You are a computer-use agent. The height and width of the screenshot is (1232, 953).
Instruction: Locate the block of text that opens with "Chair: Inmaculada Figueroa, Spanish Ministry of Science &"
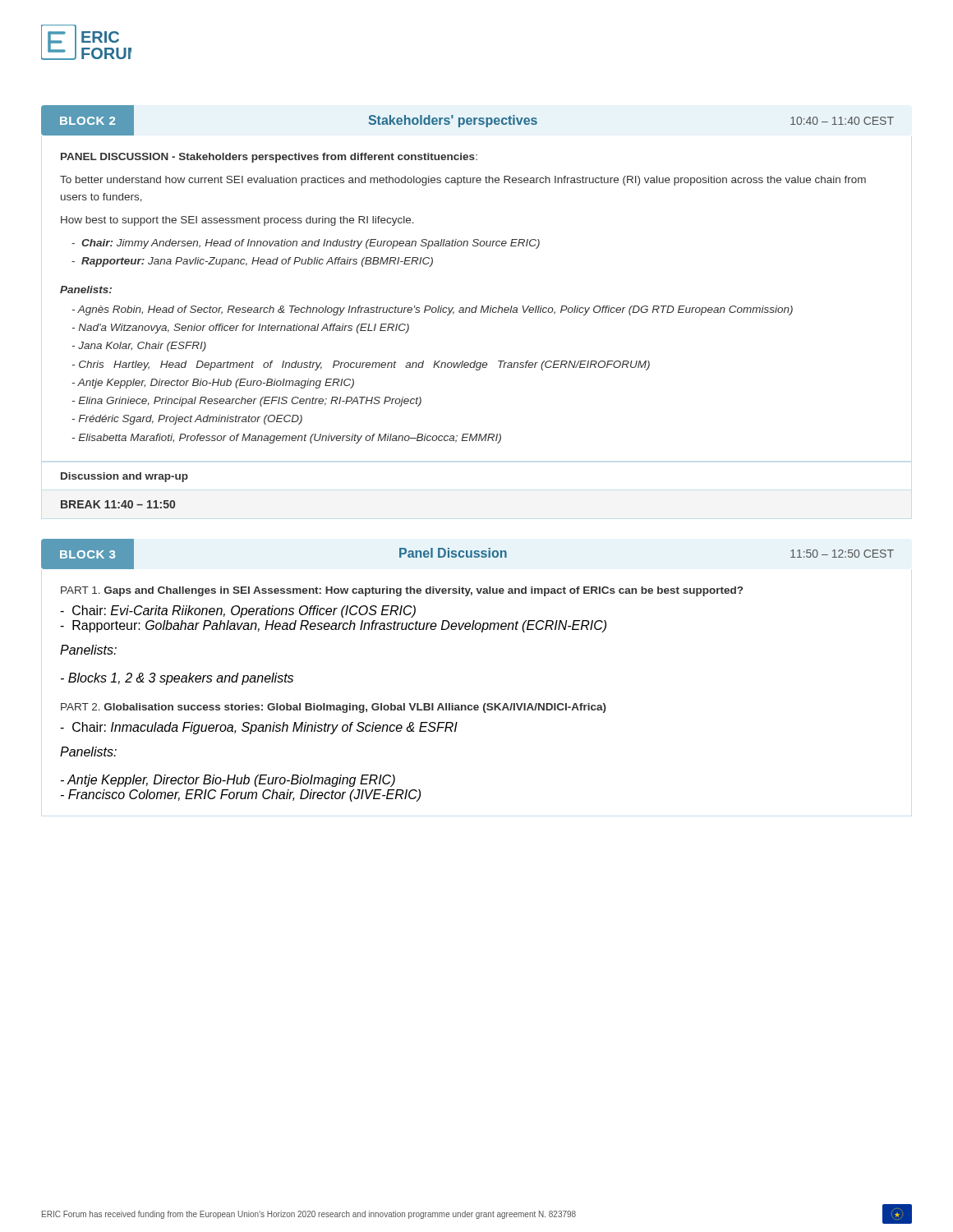click(x=259, y=727)
